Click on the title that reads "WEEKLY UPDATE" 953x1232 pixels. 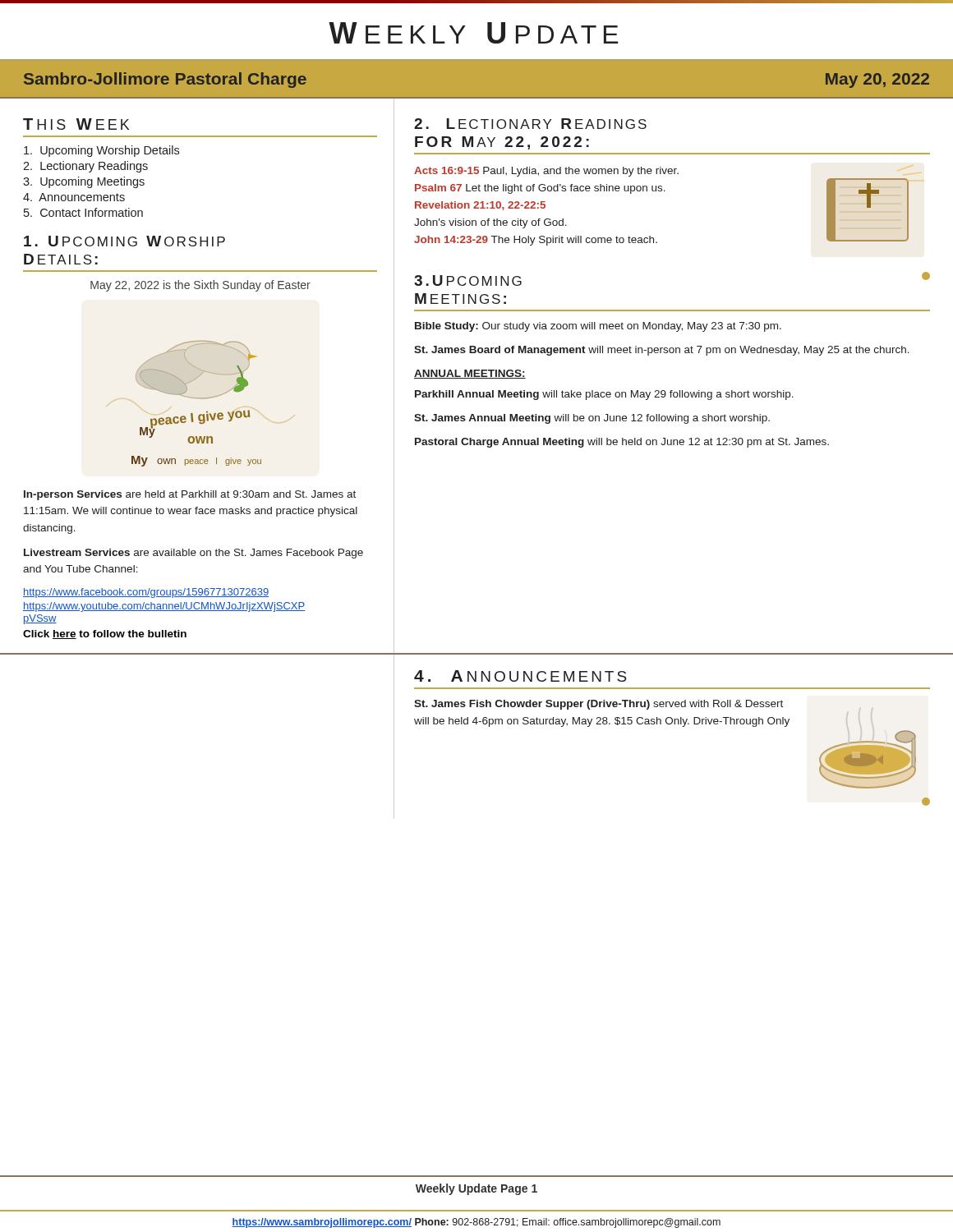click(476, 33)
